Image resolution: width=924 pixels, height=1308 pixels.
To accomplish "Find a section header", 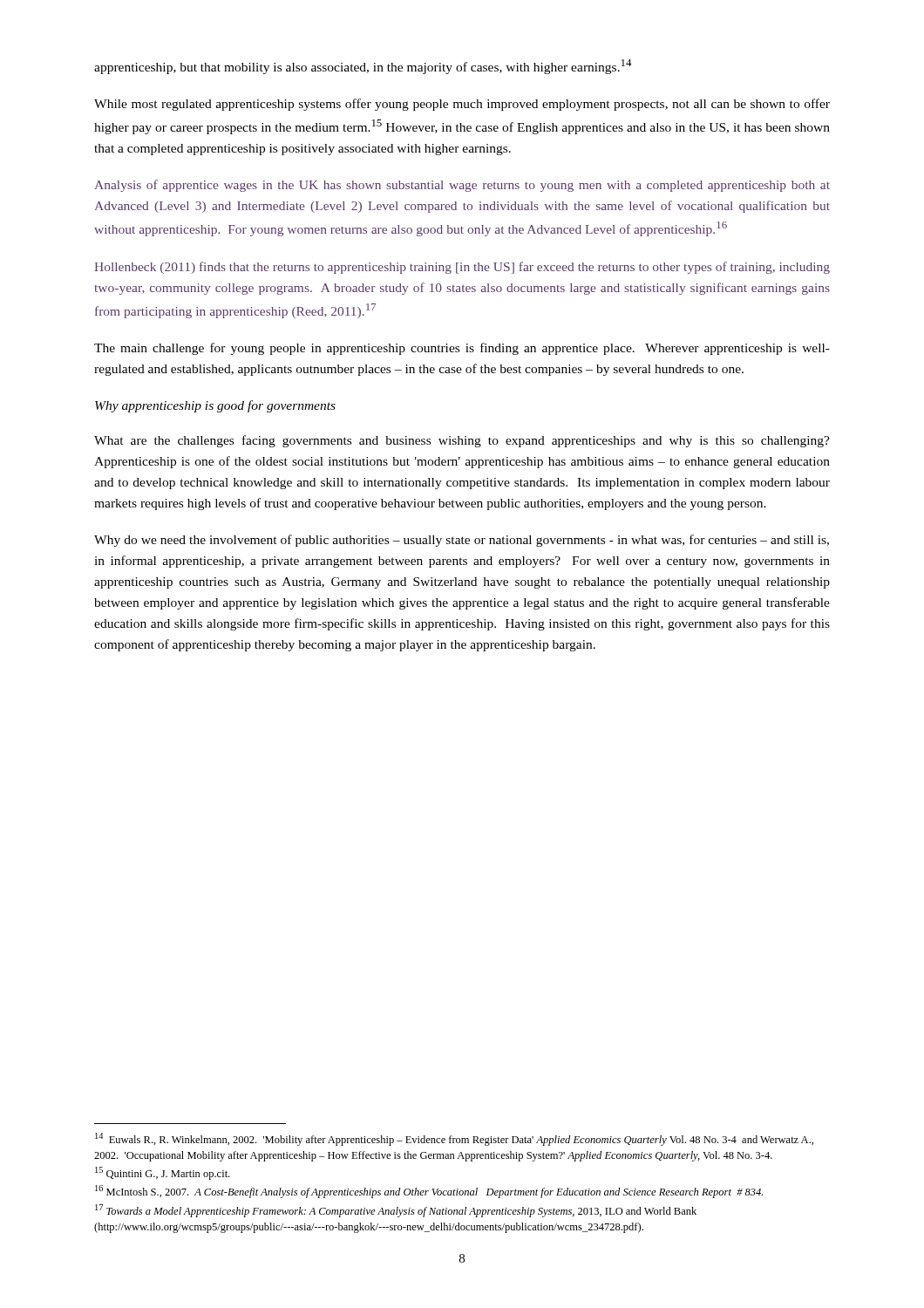I will (215, 405).
